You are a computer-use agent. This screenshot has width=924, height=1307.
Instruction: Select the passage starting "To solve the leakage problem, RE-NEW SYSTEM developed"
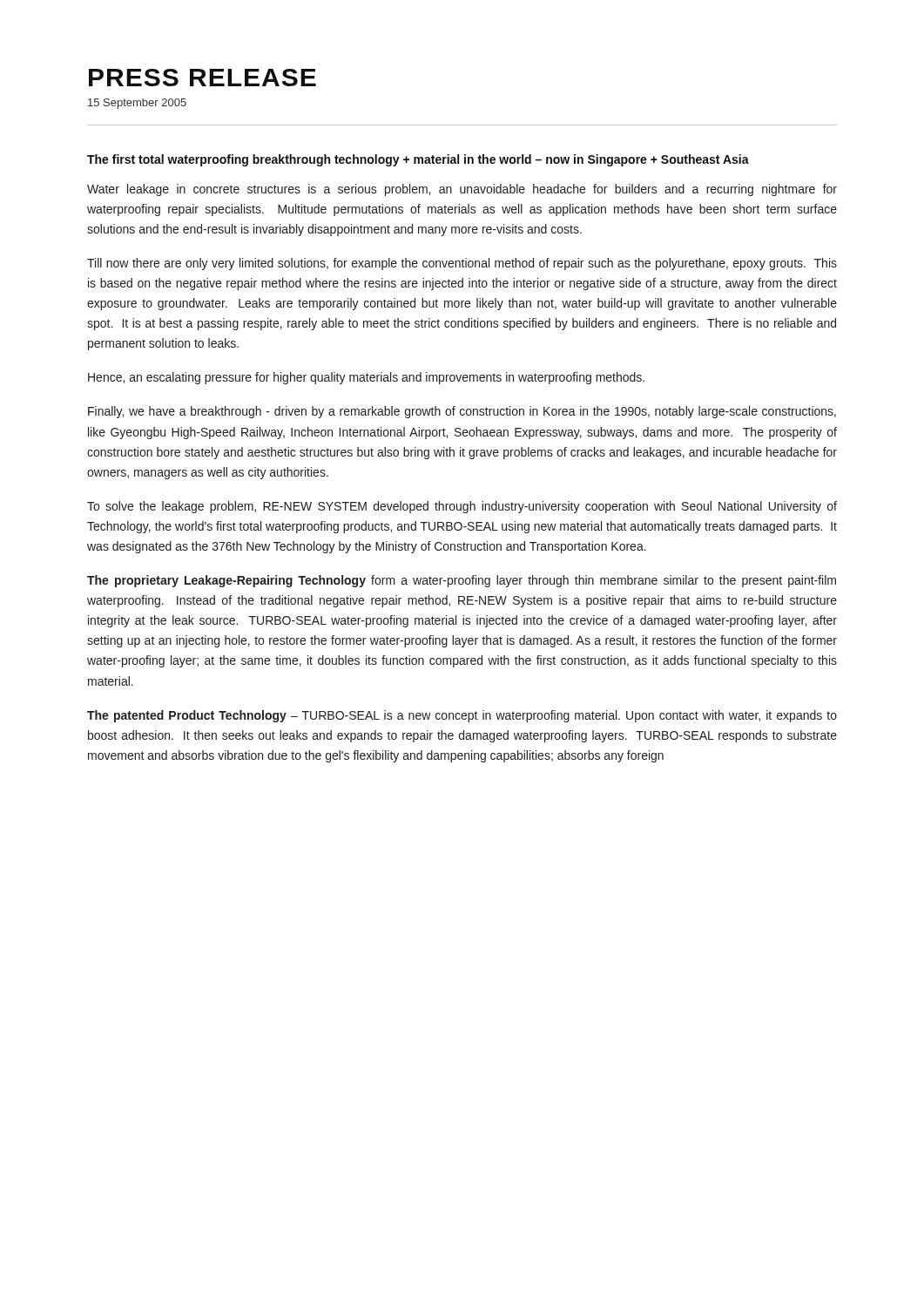462,526
